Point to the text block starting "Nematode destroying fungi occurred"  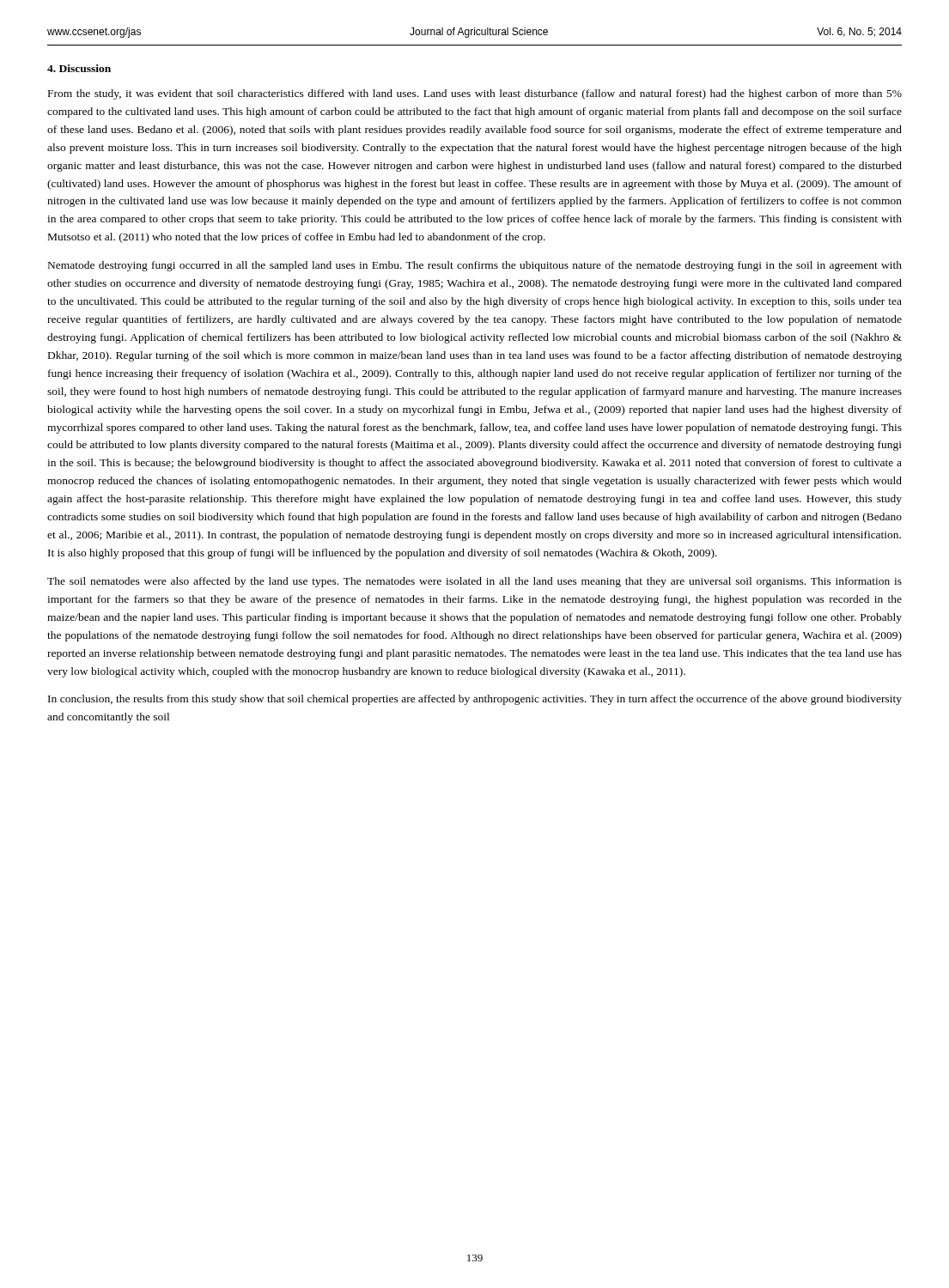tap(474, 409)
